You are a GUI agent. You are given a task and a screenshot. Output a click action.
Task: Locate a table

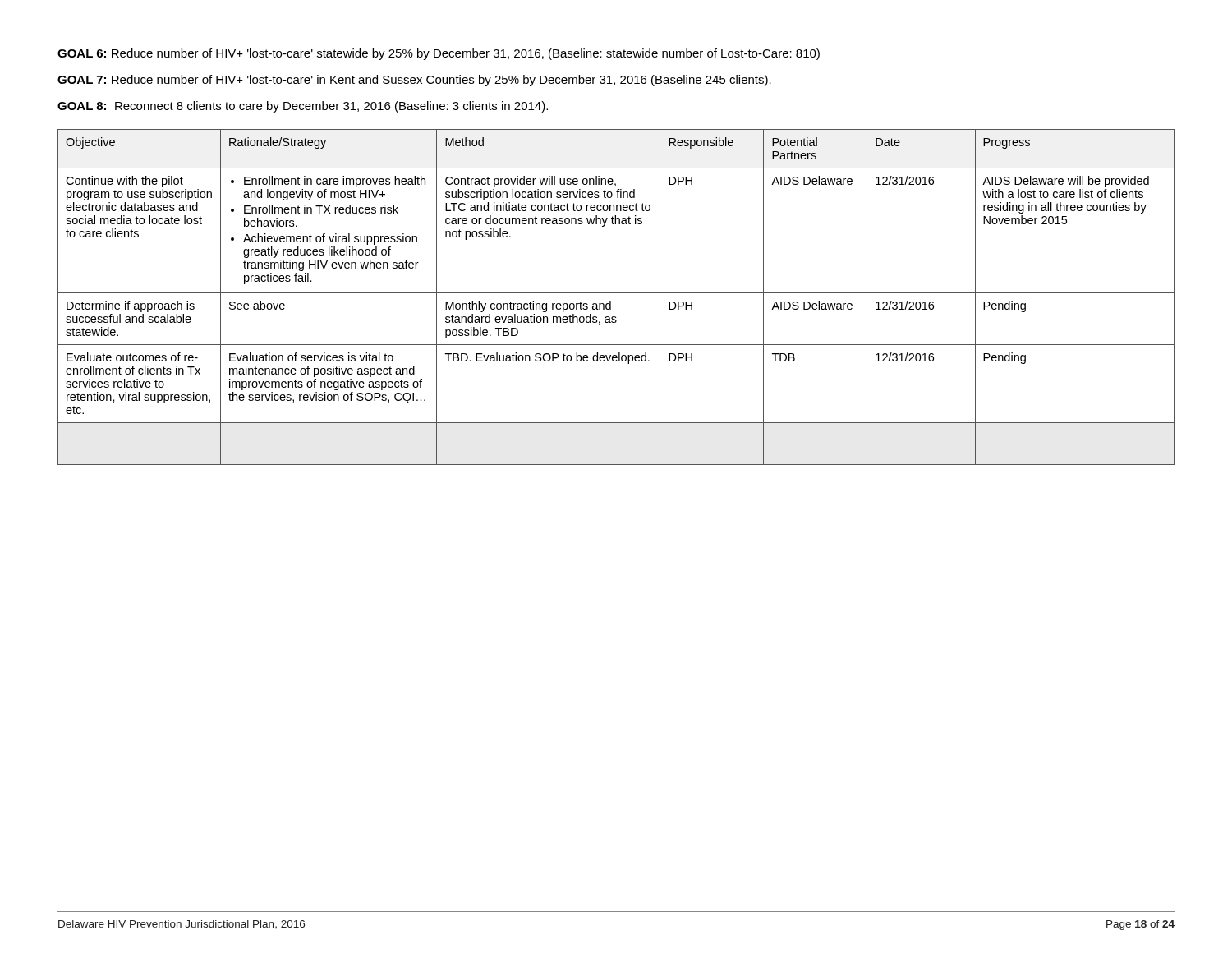616,297
